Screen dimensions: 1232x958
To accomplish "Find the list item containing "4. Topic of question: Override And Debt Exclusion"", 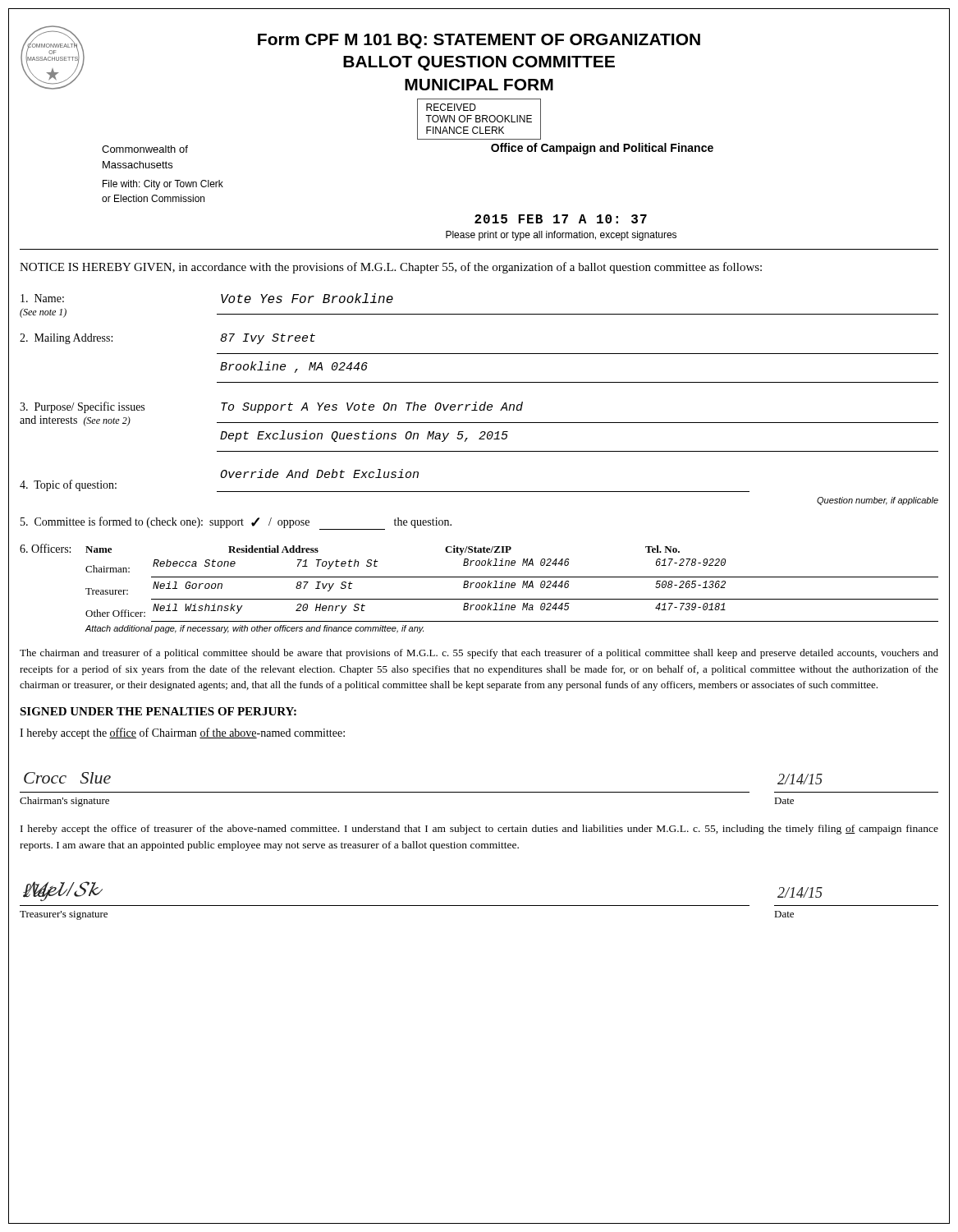I will pos(479,480).
